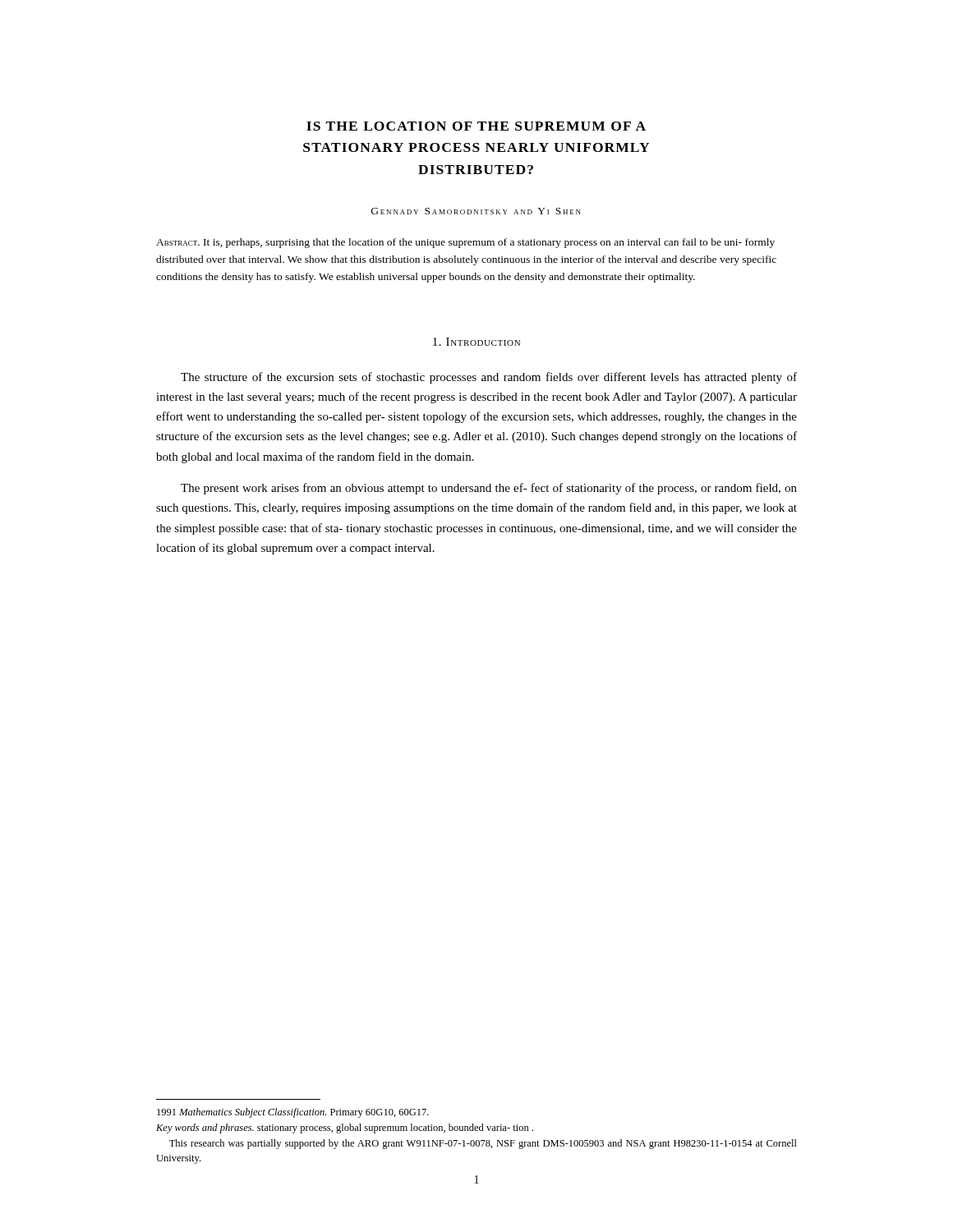The image size is (953, 1232).
Task: Select the block starting "The present work arises from"
Action: pos(476,518)
